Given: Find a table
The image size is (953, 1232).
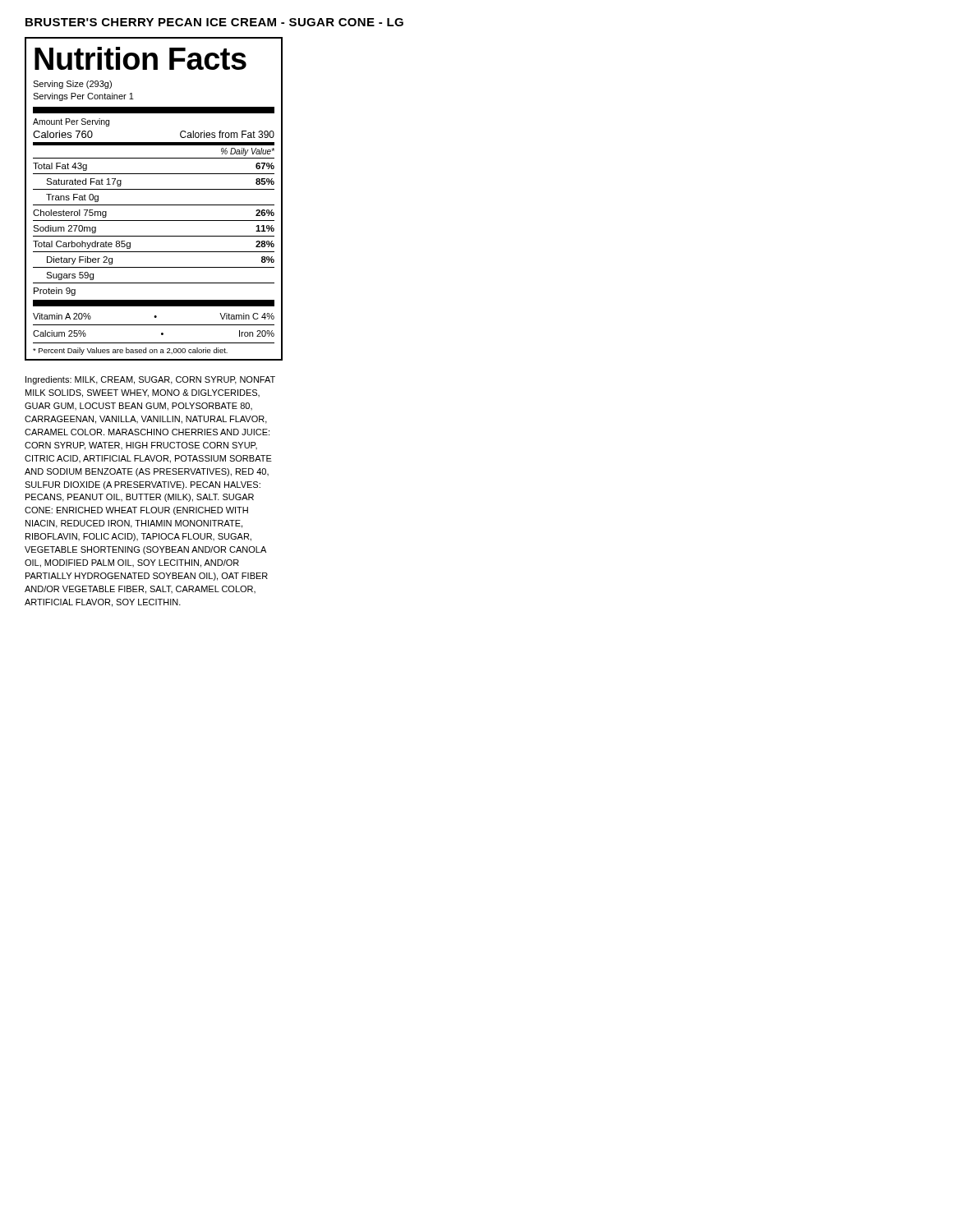Looking at the screenshot, I should [x=154, y=199].
